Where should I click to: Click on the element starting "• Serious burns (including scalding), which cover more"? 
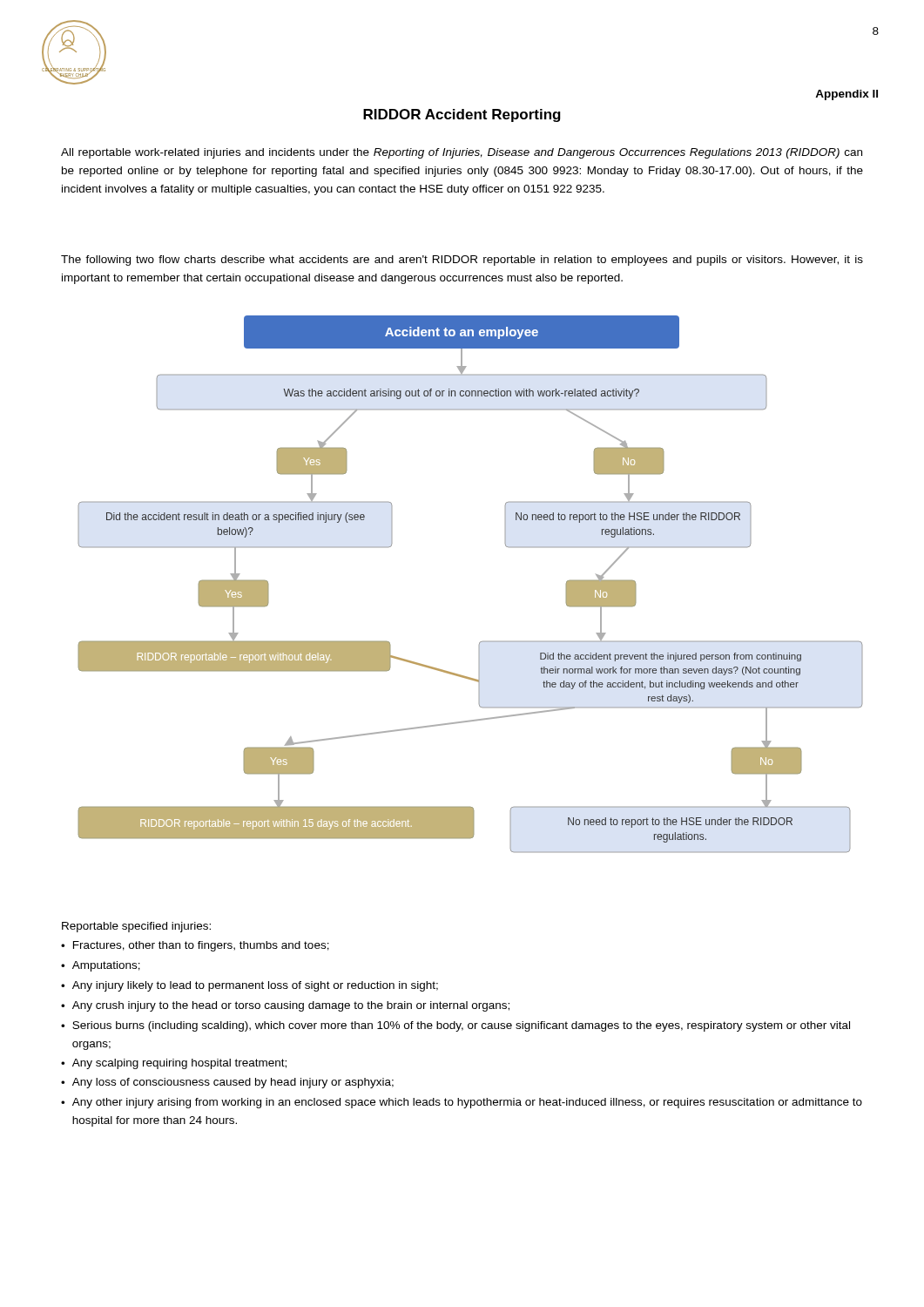pyautogui.click(x=462, y=1035)
